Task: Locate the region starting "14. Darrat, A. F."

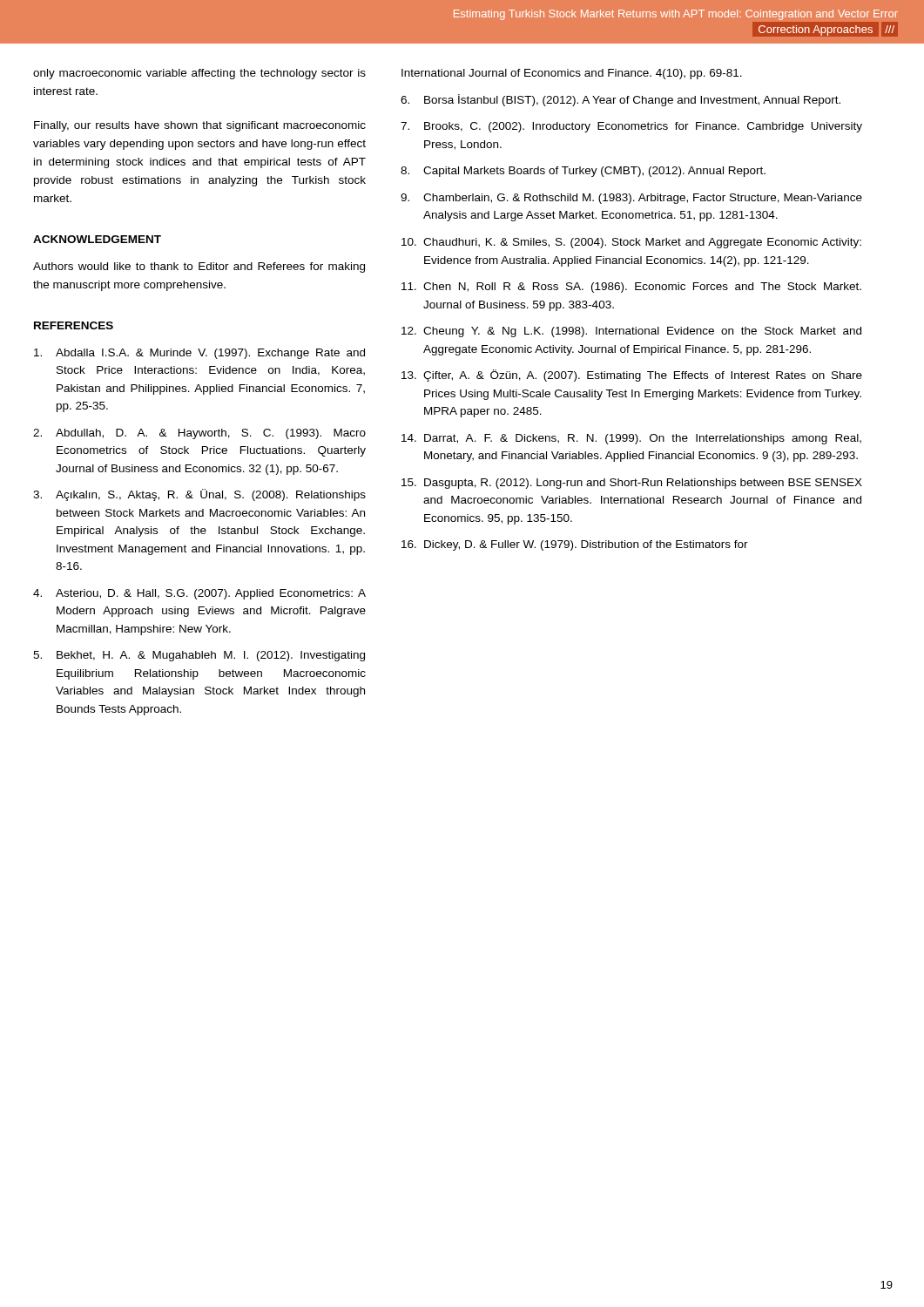Action: tap(631, 447)
